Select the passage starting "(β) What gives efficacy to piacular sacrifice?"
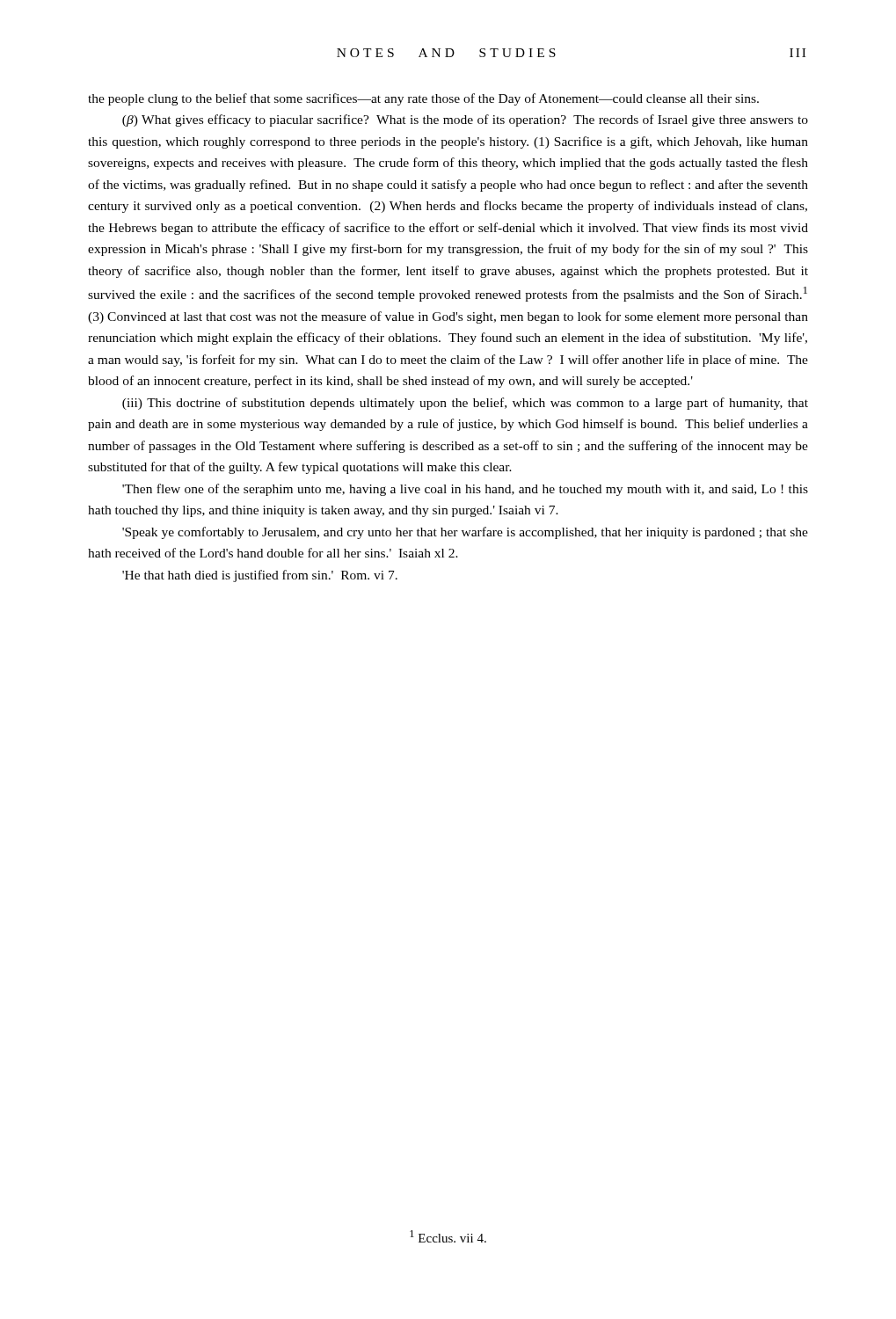Image resolution: width=896 pixels, height=1319 pixels. (448, 251)
